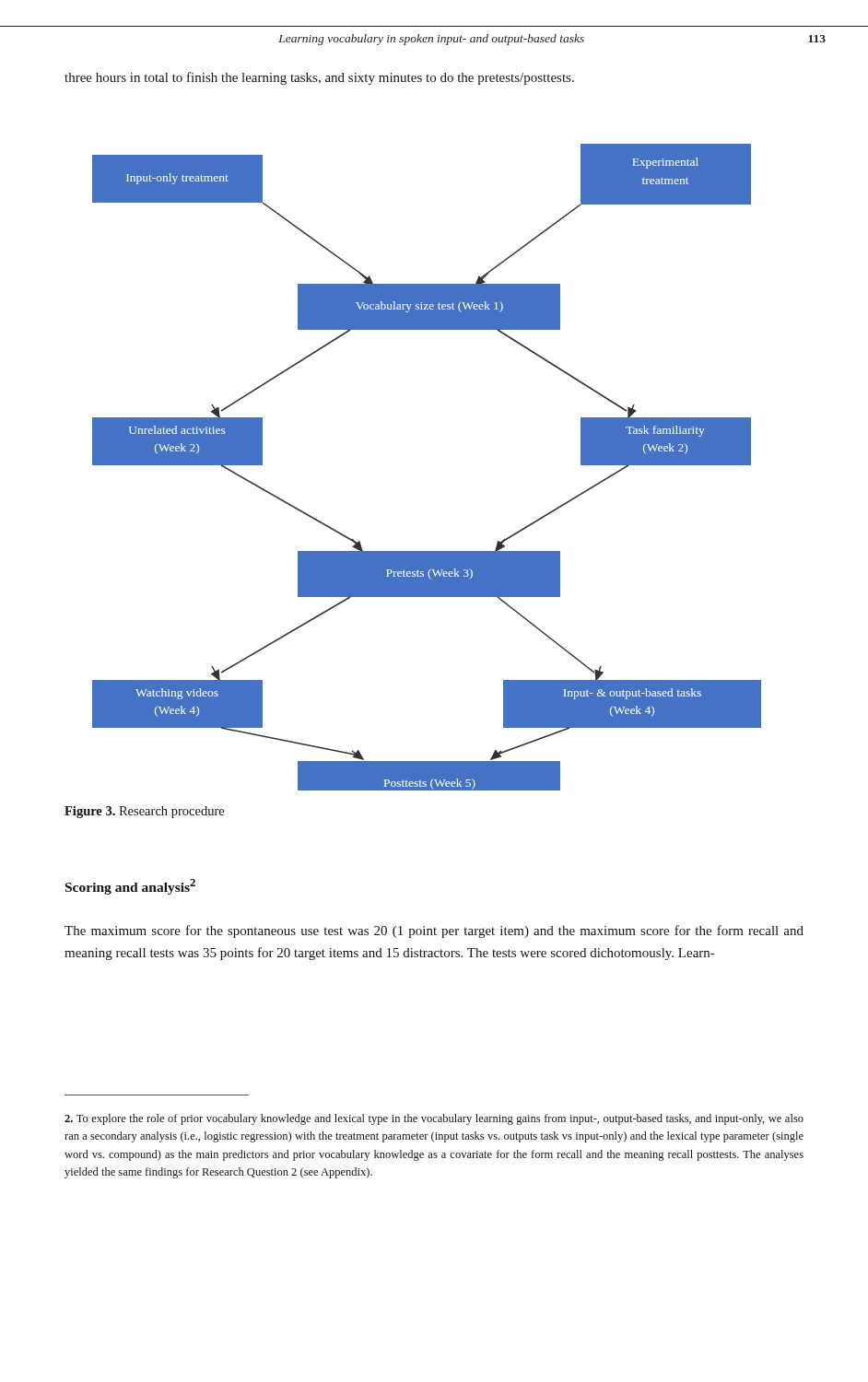Click where it says "Scoring and analysis2"
Screen dimensions: 1382x868
[x=130, y=885]
